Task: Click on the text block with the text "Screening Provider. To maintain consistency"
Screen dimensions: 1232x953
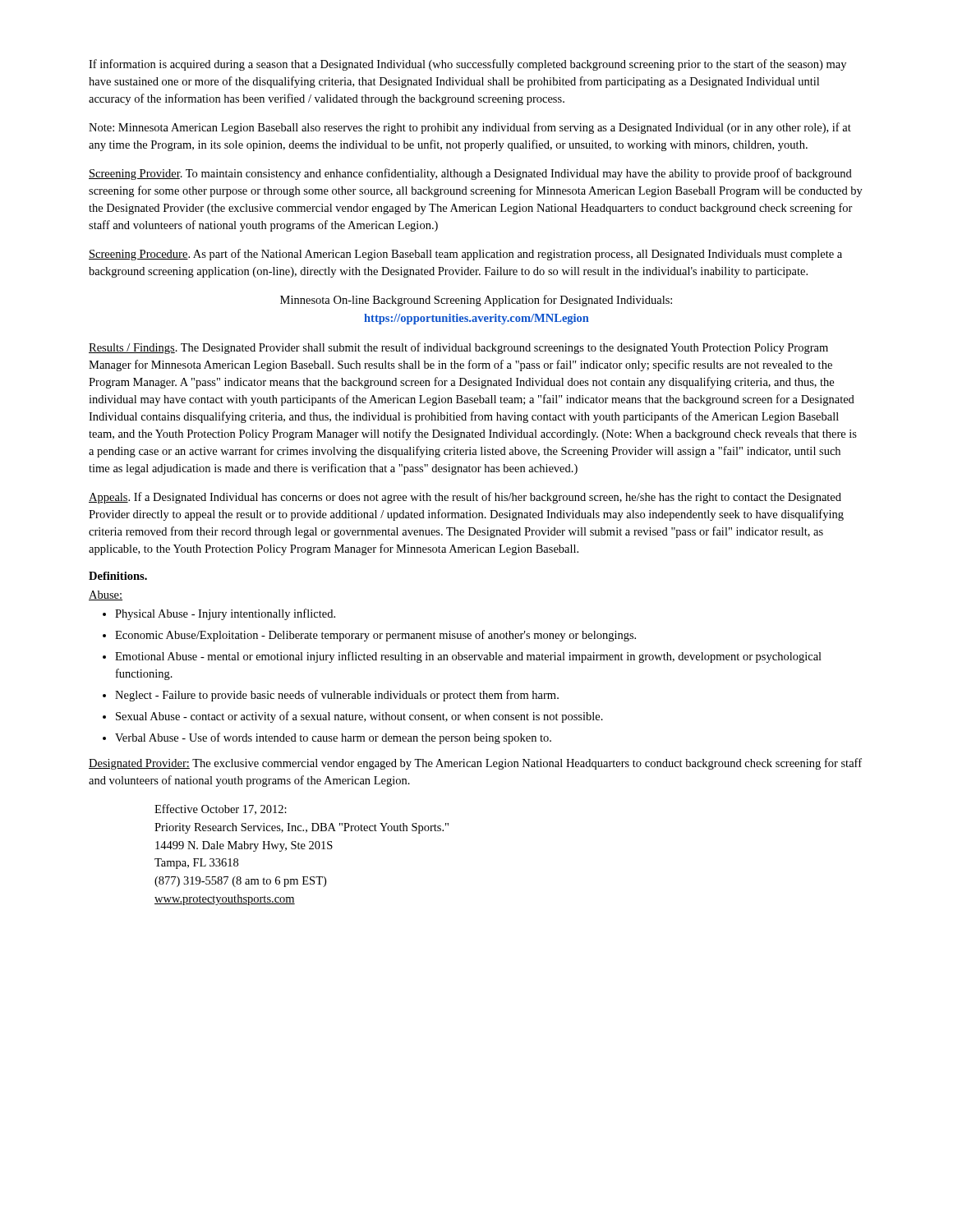Action: tap(476, 200)
